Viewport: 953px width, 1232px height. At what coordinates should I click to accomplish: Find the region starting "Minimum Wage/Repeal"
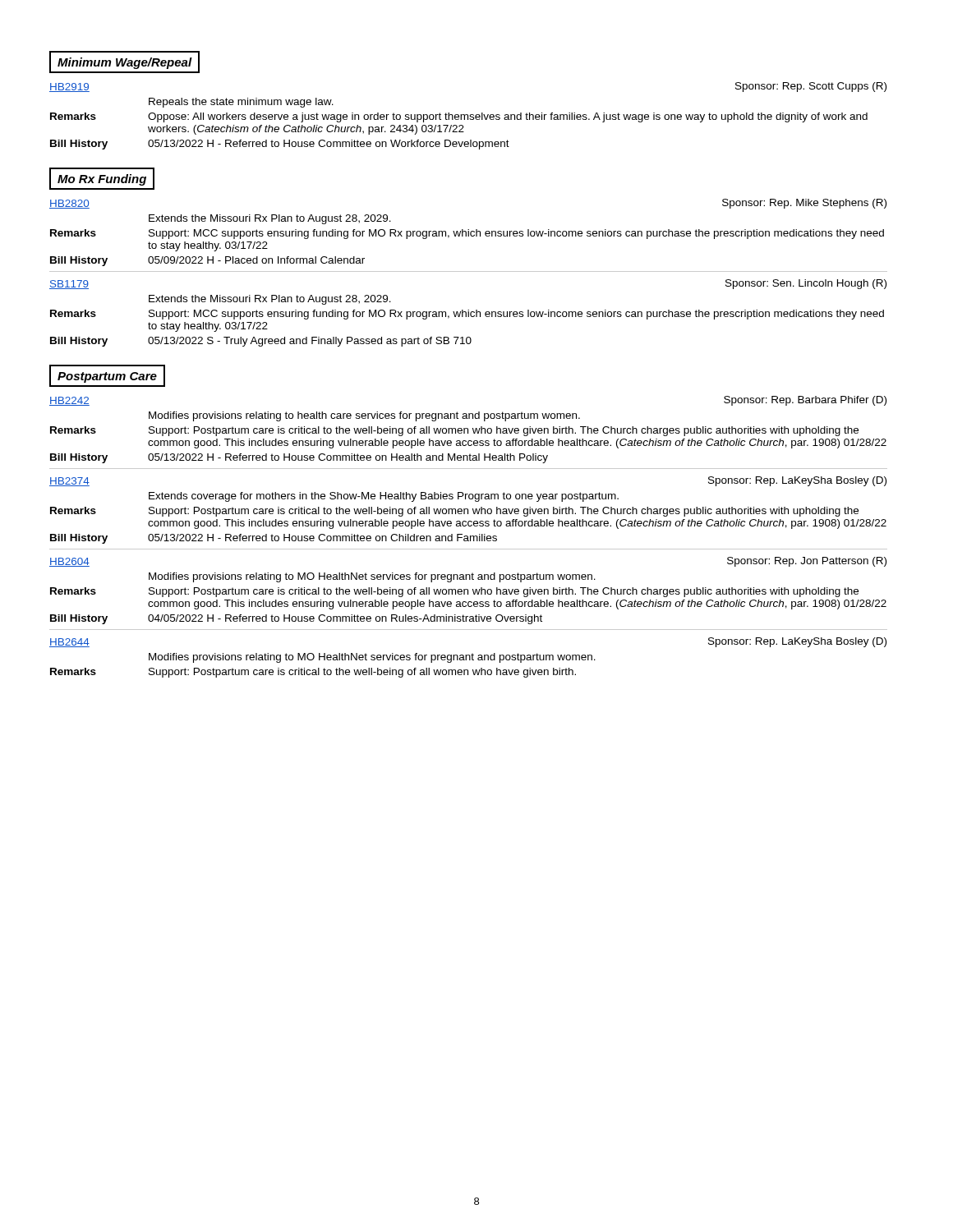point(125,62)
